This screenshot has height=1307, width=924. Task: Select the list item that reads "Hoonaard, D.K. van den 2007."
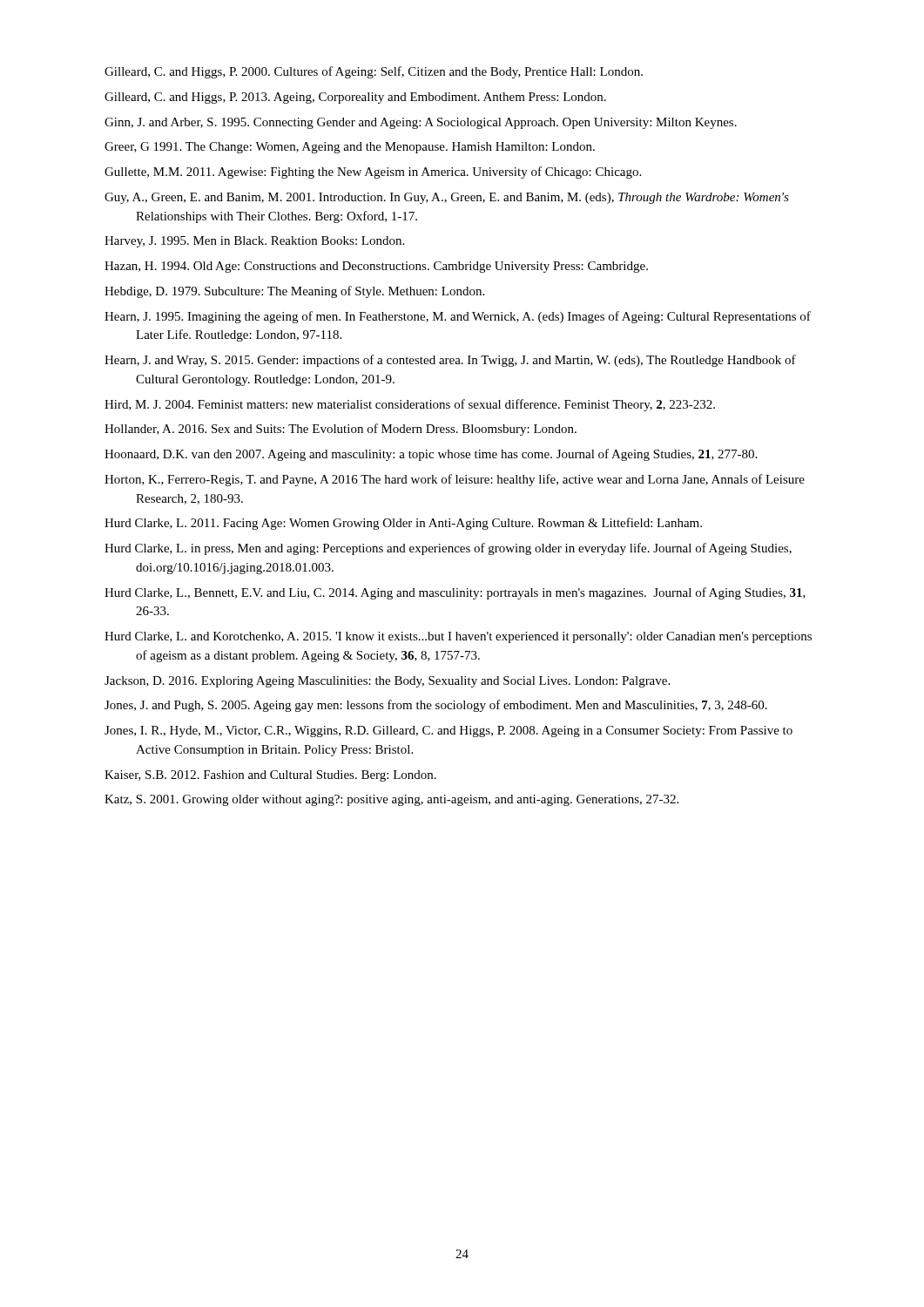431,454
